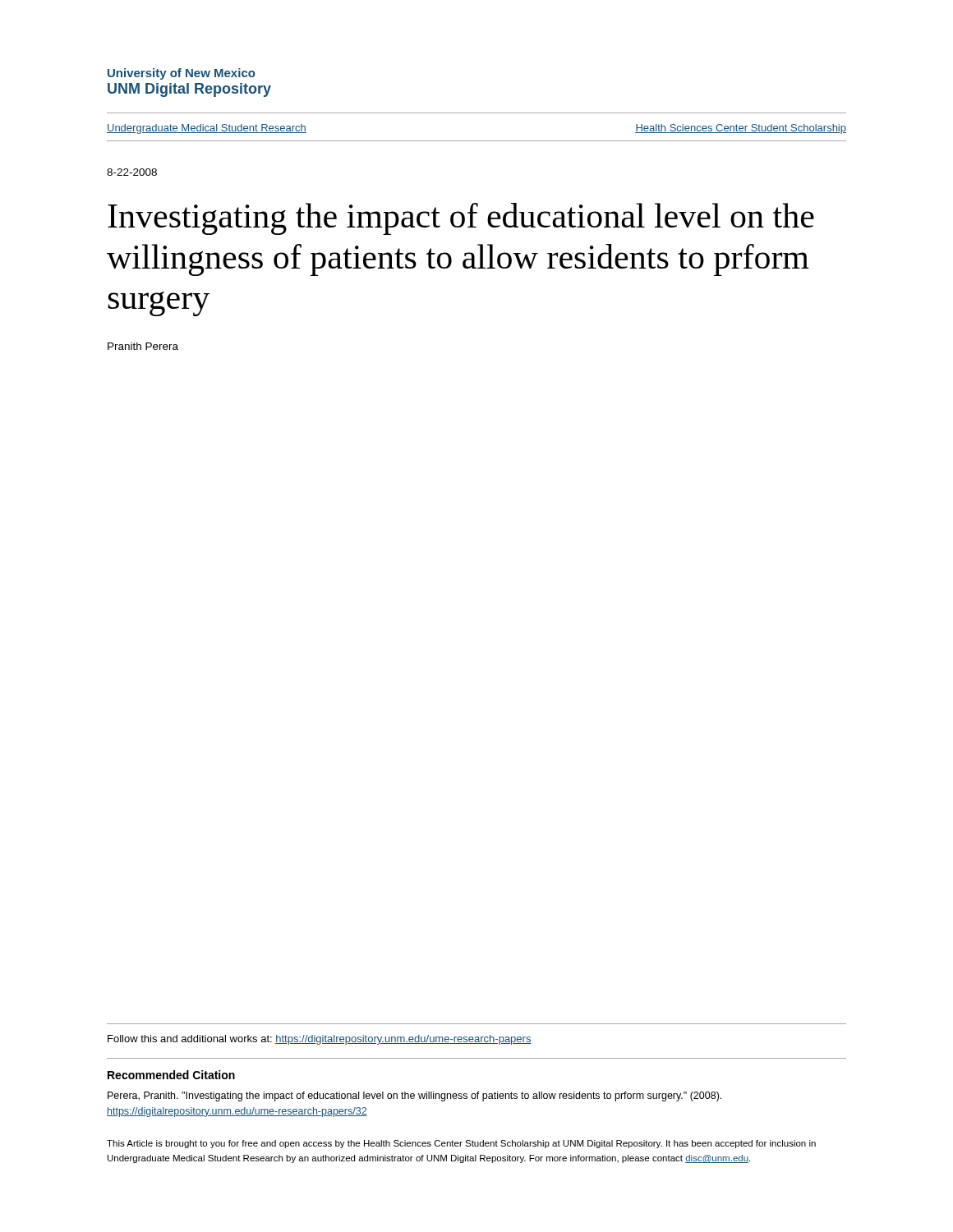Where is the title that starts "Investigating the impact of educational level"?
953x1232 pixels.
point(461,257)
